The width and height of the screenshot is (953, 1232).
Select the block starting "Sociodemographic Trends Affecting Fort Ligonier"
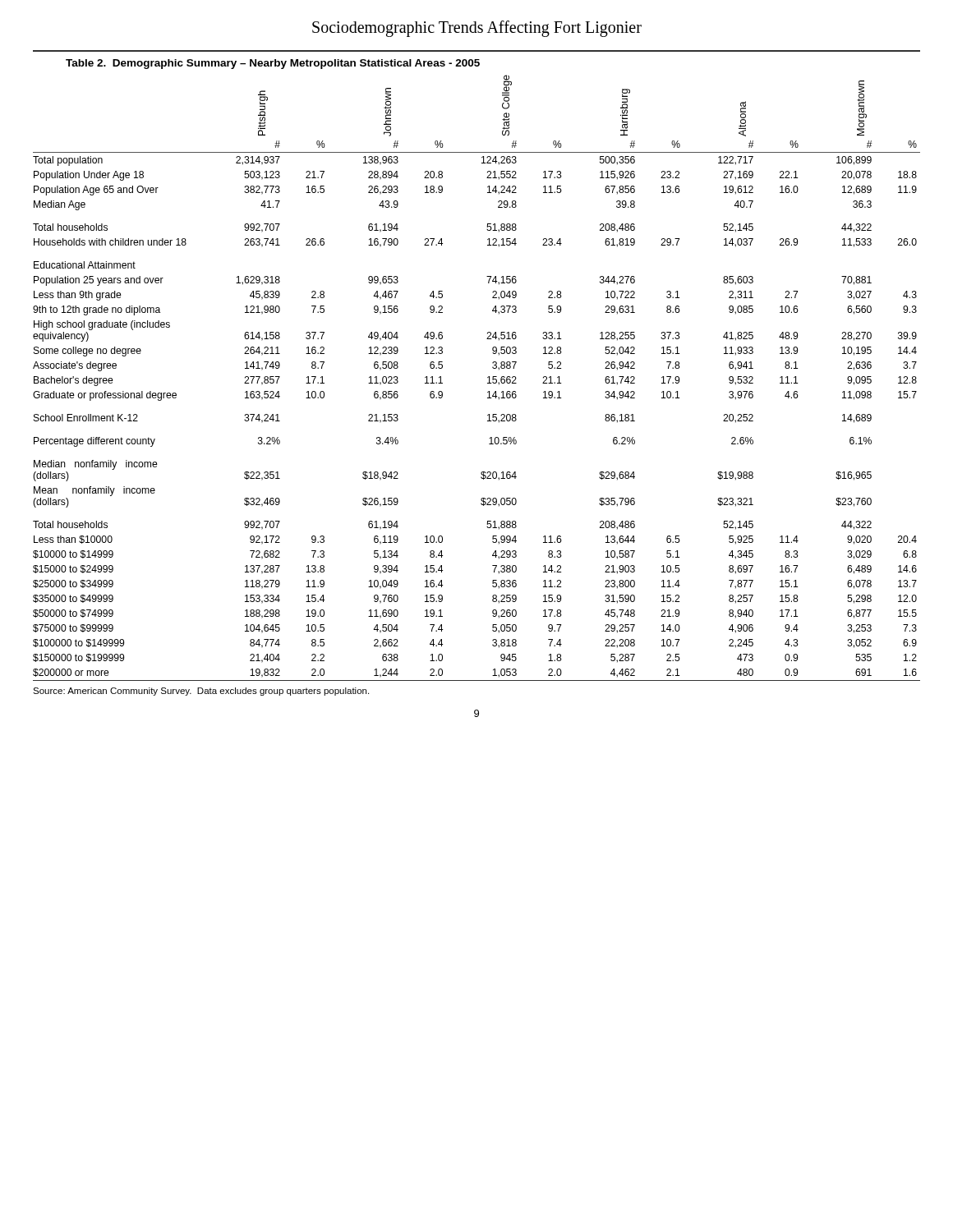pyautogui.click(x=476, y=27)
